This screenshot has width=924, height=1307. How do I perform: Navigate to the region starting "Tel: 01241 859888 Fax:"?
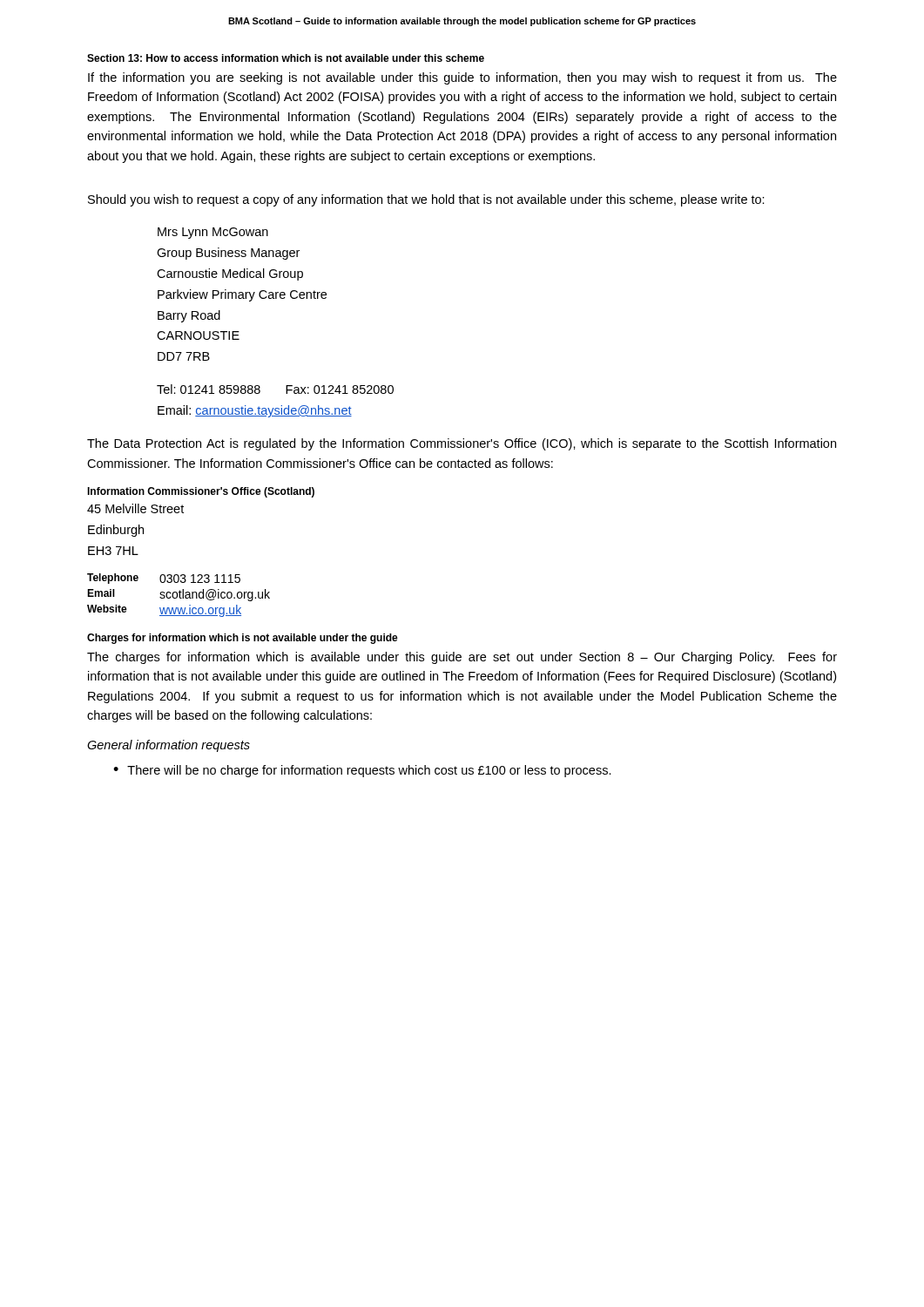point(275,400)
